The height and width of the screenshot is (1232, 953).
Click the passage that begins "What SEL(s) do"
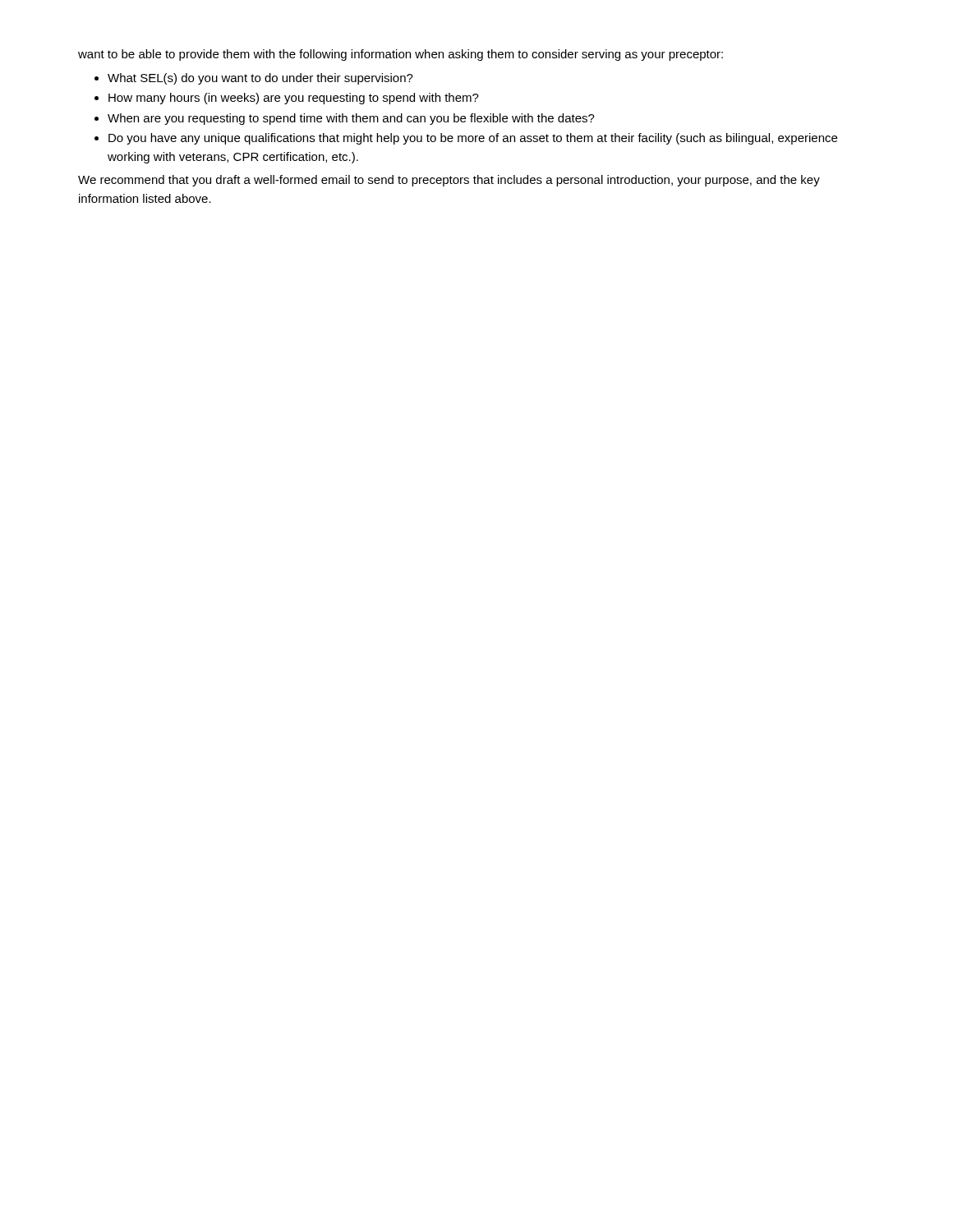coord(260,77)
